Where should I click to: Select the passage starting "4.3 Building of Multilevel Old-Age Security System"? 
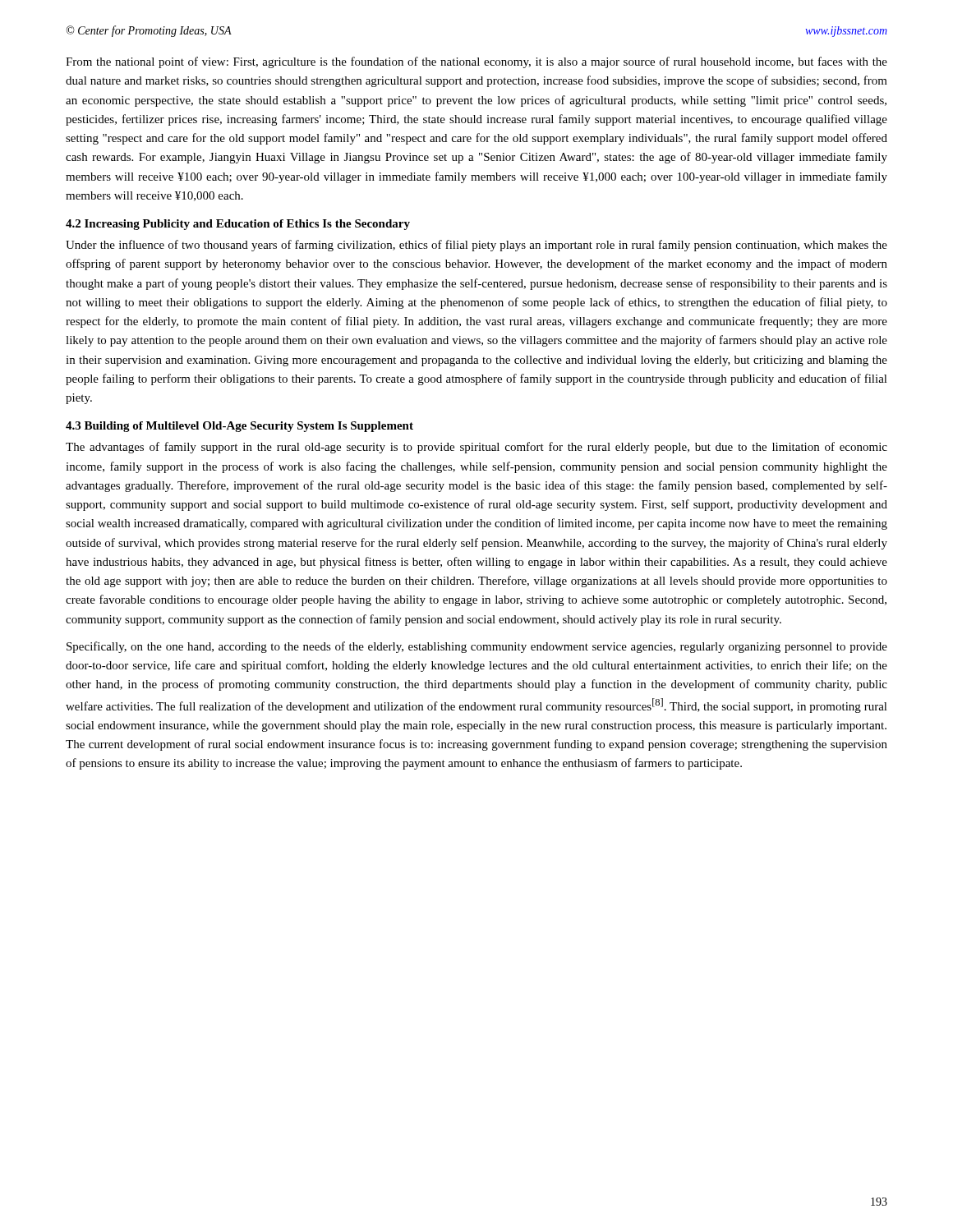point(239,426)
